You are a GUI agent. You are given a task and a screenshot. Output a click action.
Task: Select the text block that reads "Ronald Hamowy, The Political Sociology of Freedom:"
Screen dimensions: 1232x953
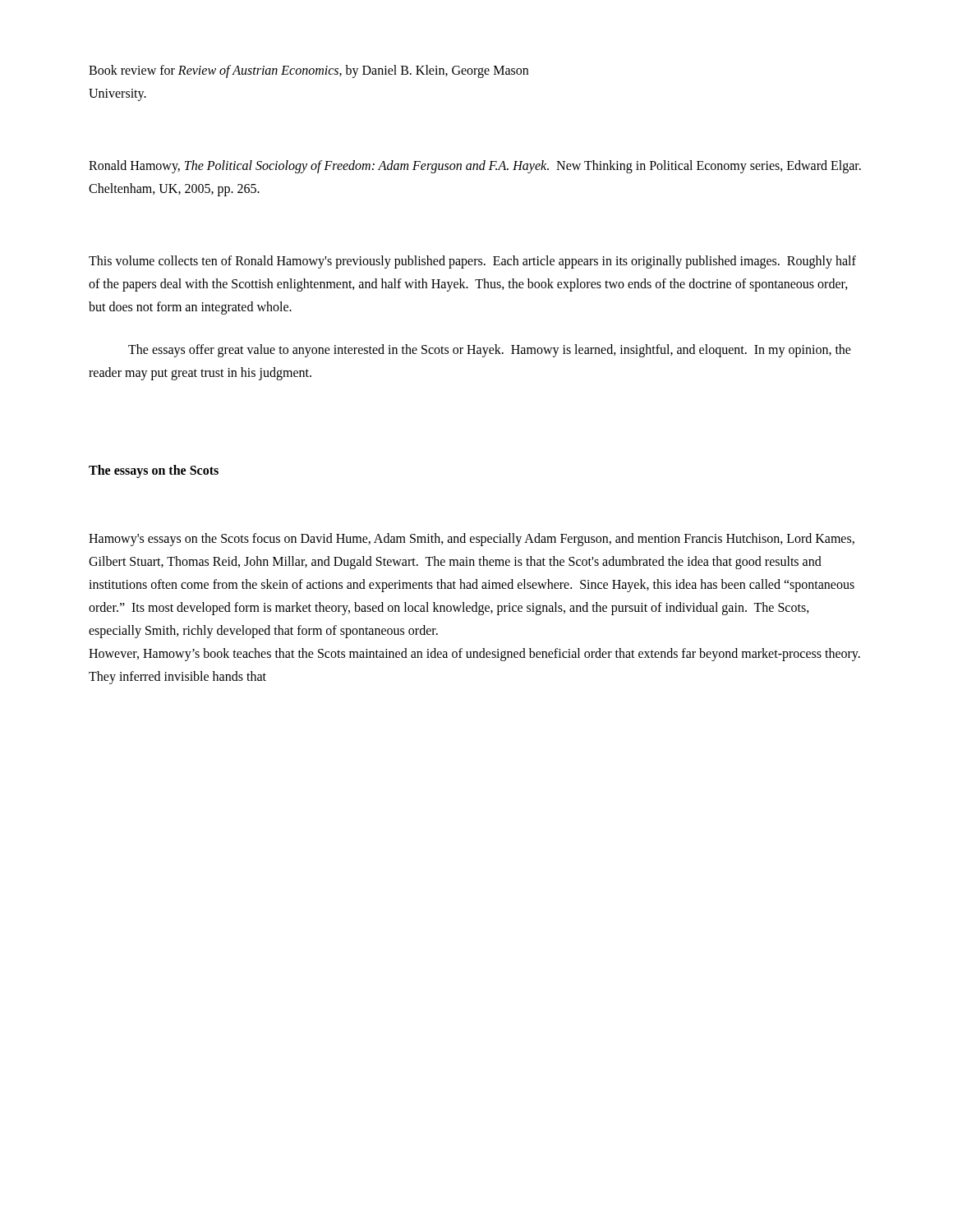[x=475, y=177]
